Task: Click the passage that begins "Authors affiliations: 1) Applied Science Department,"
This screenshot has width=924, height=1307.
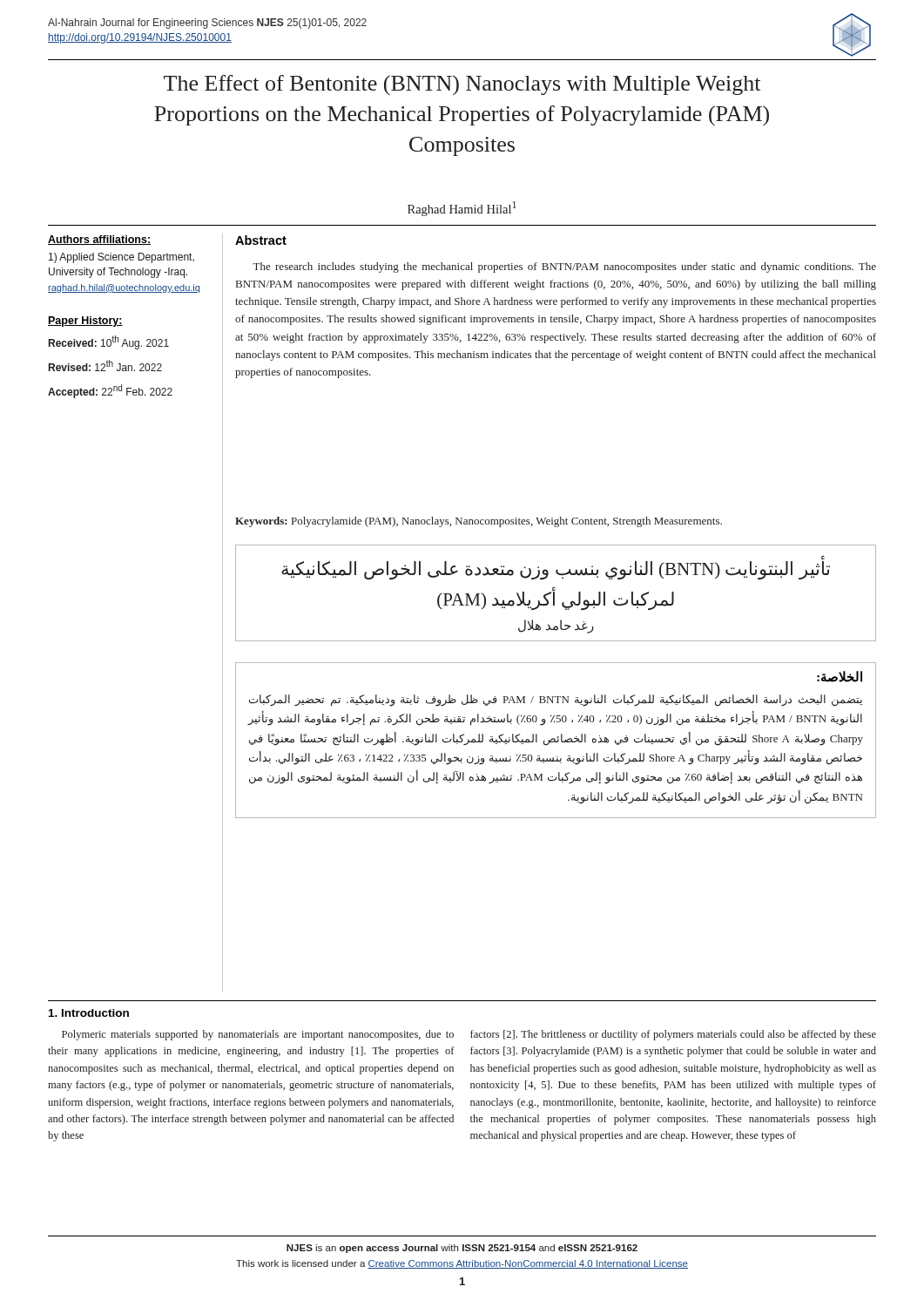Action: [x=130, y=317]
